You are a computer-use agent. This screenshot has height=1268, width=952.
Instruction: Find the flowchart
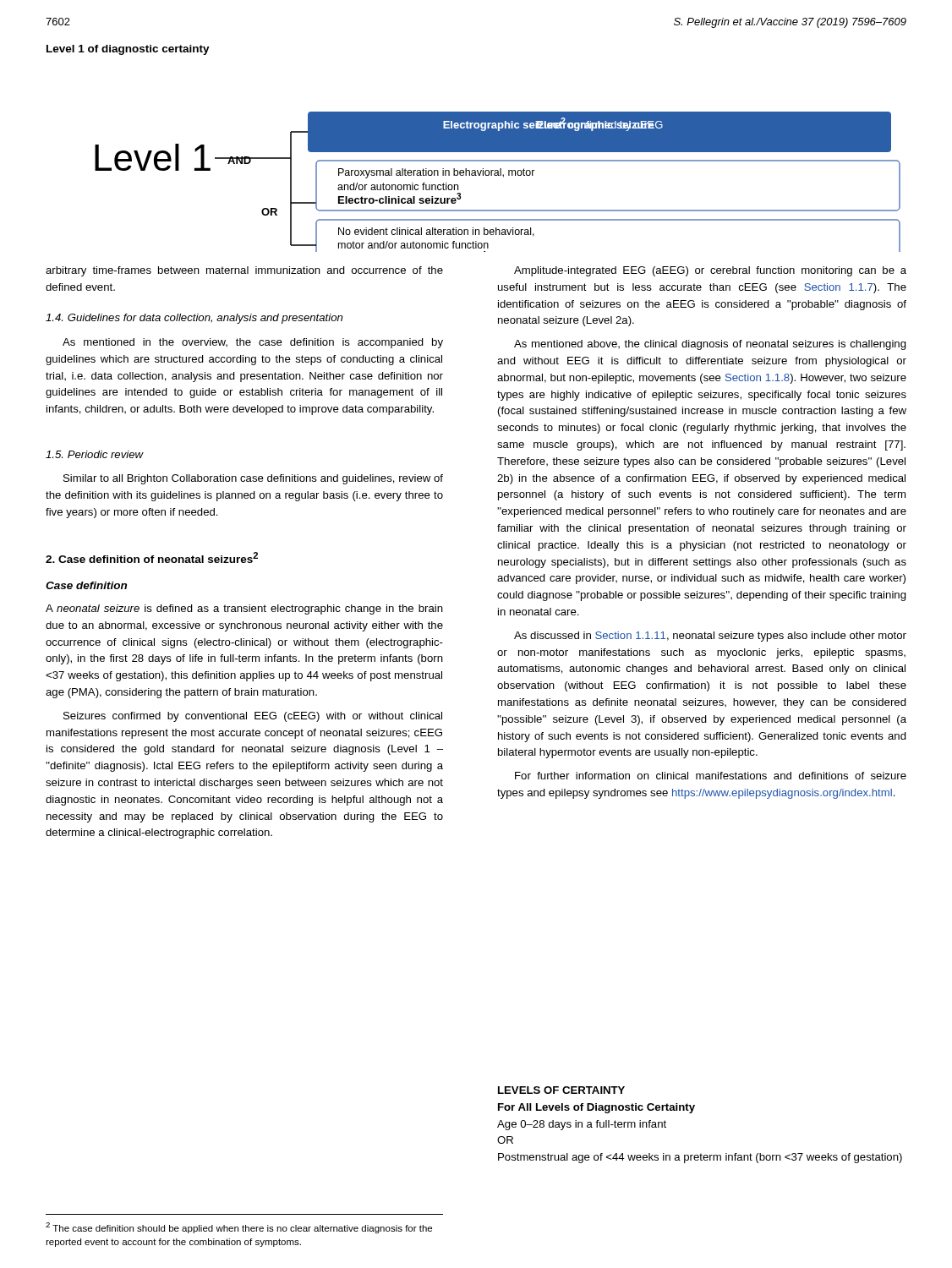476,156
